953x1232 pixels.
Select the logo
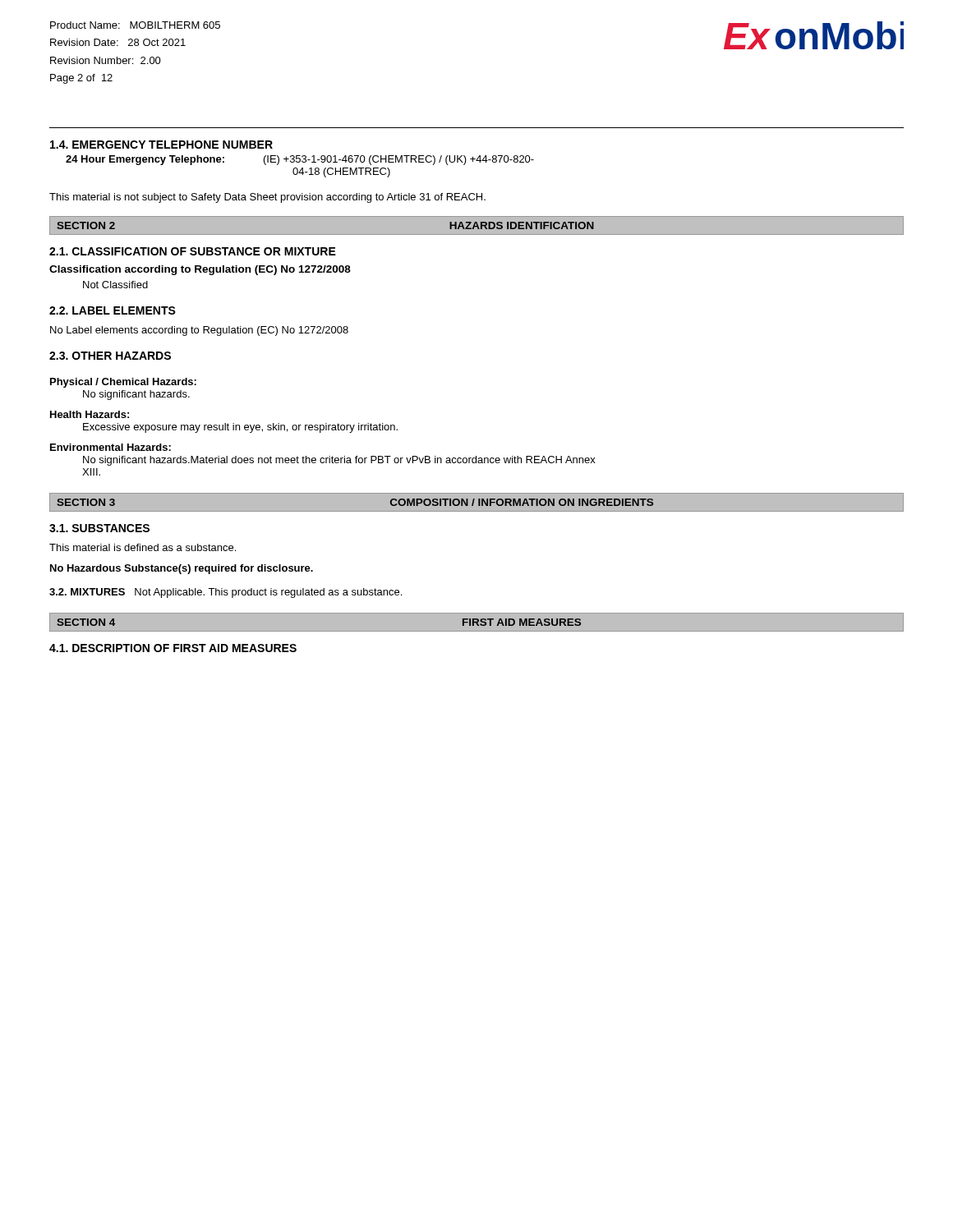pyautogui.click(x=813, y=36)
